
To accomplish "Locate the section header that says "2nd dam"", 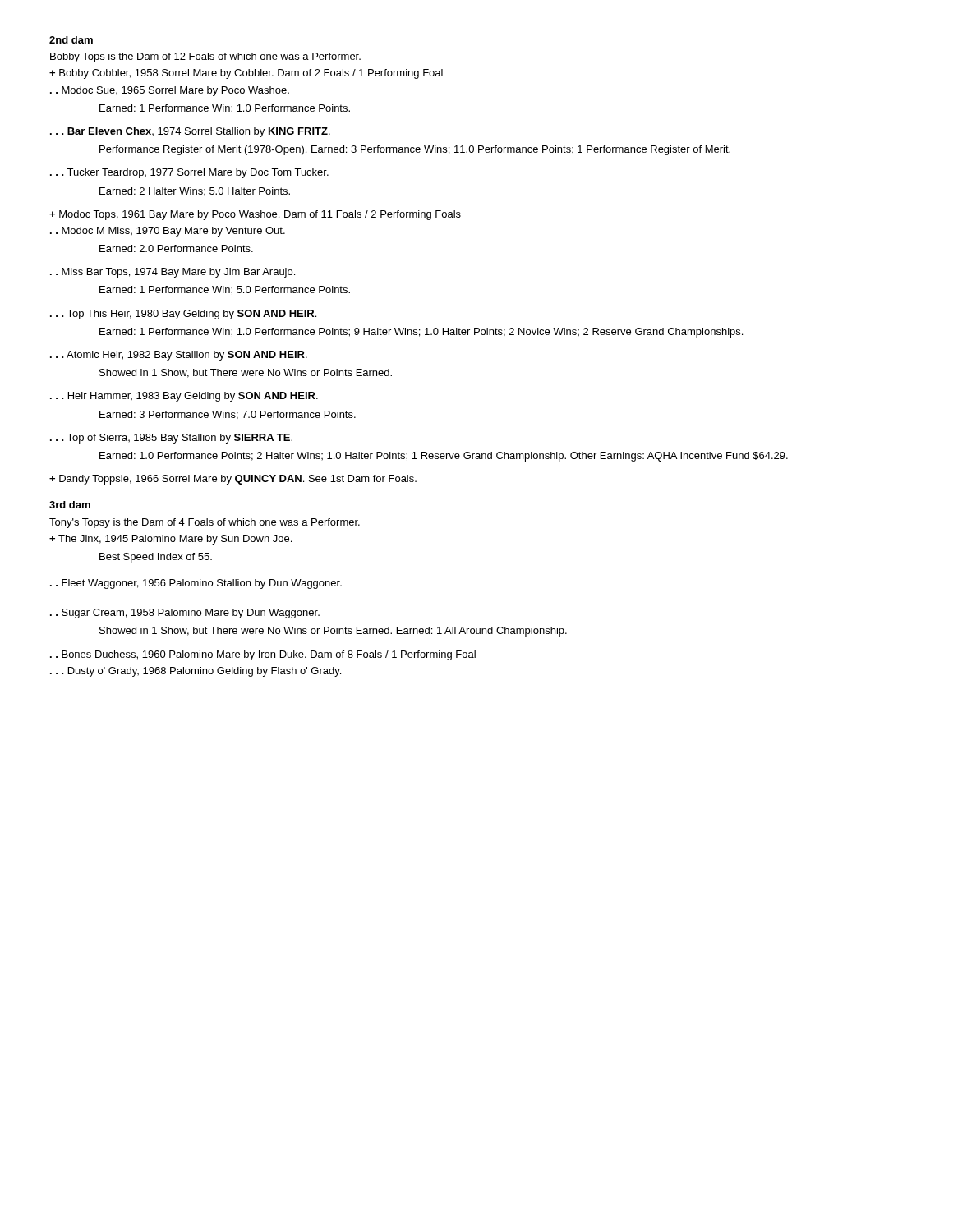I will click(x=71, y=40).
